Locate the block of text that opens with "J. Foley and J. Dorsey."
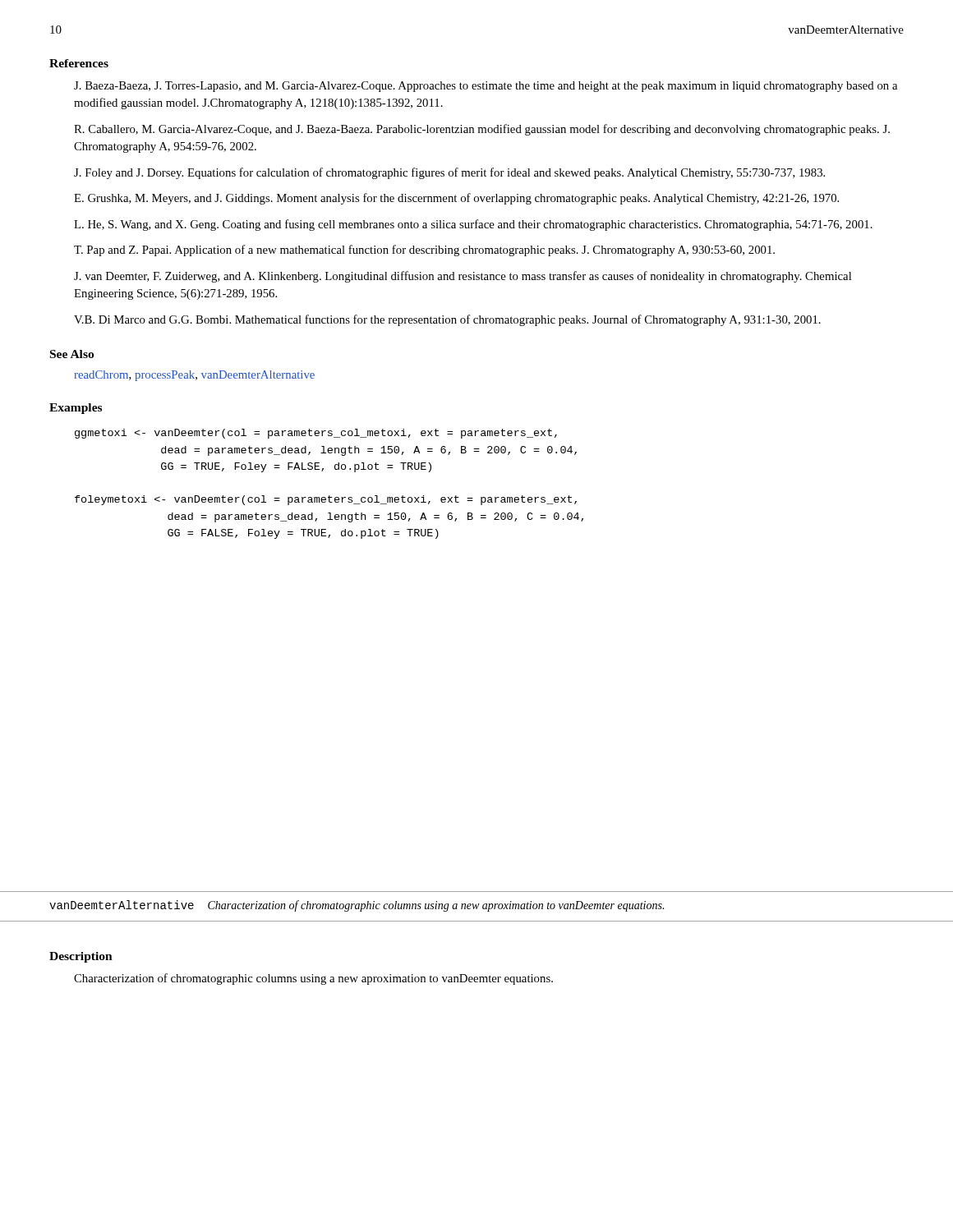Image resolution: width=953 pixels, height=1232 pixels. [450, 172]
